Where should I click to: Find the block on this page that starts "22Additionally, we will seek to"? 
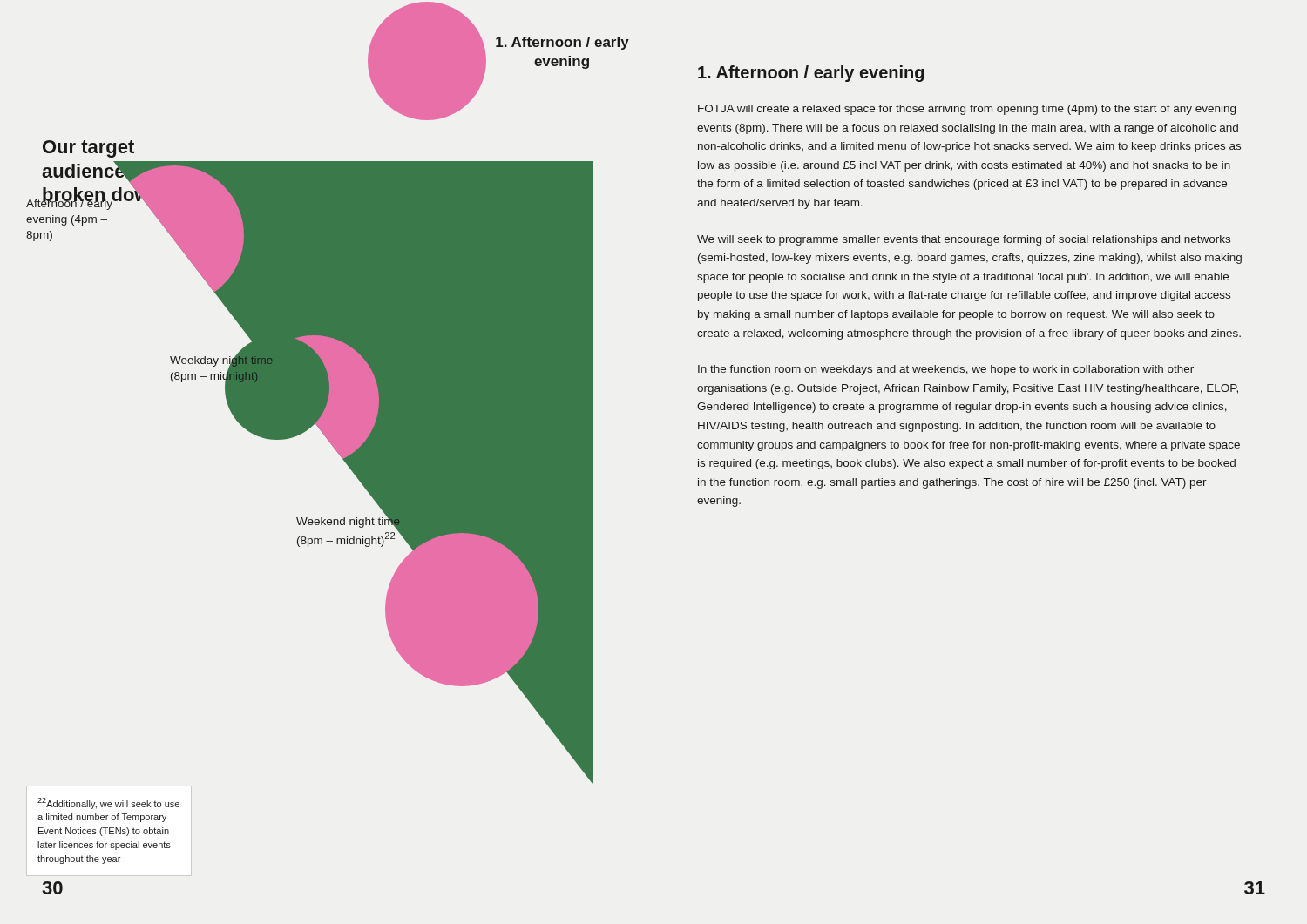pyautogui.click(x=109, y=830)
